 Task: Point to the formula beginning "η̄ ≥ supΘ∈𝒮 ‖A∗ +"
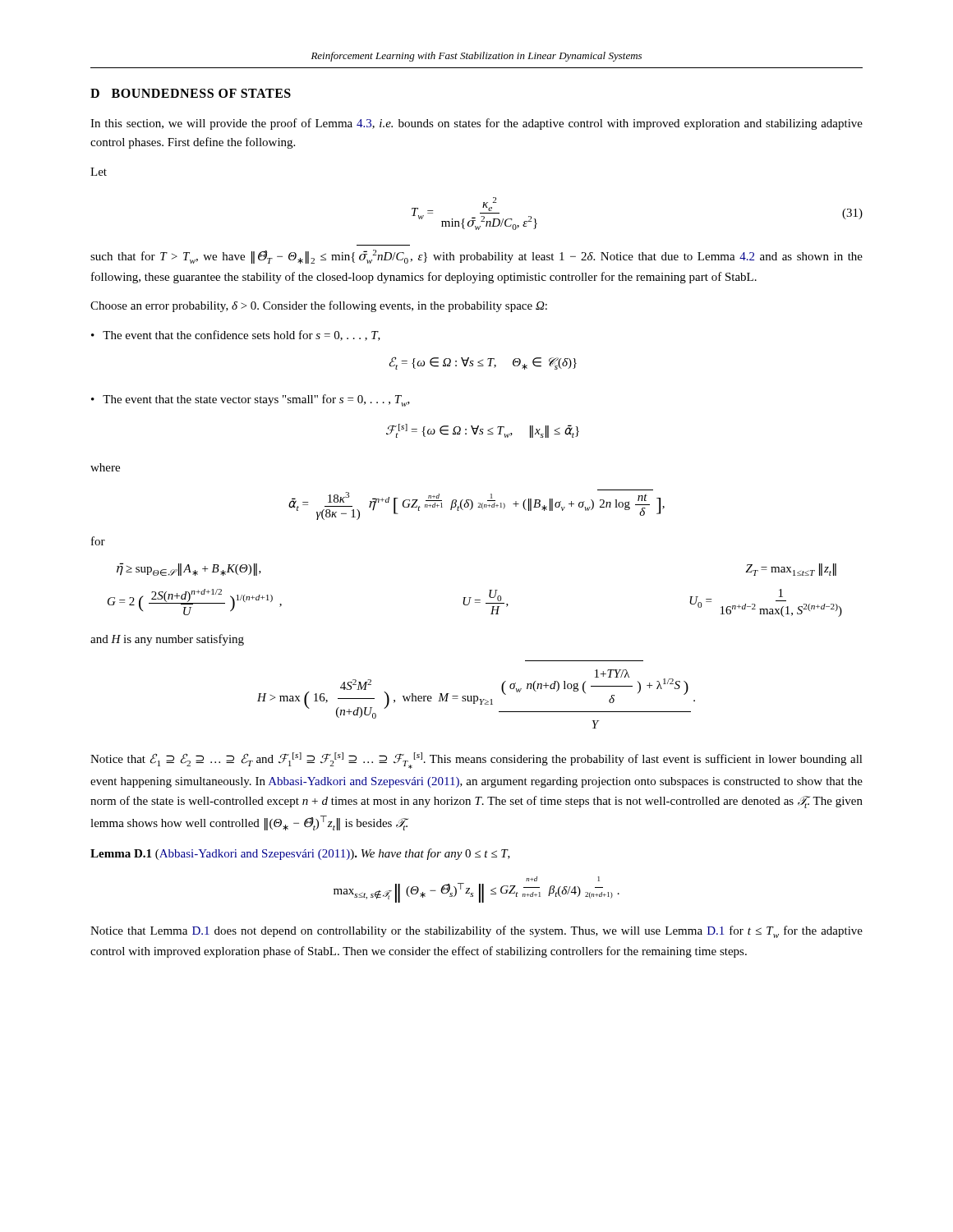pyautogui.click(x=187, y=570)
